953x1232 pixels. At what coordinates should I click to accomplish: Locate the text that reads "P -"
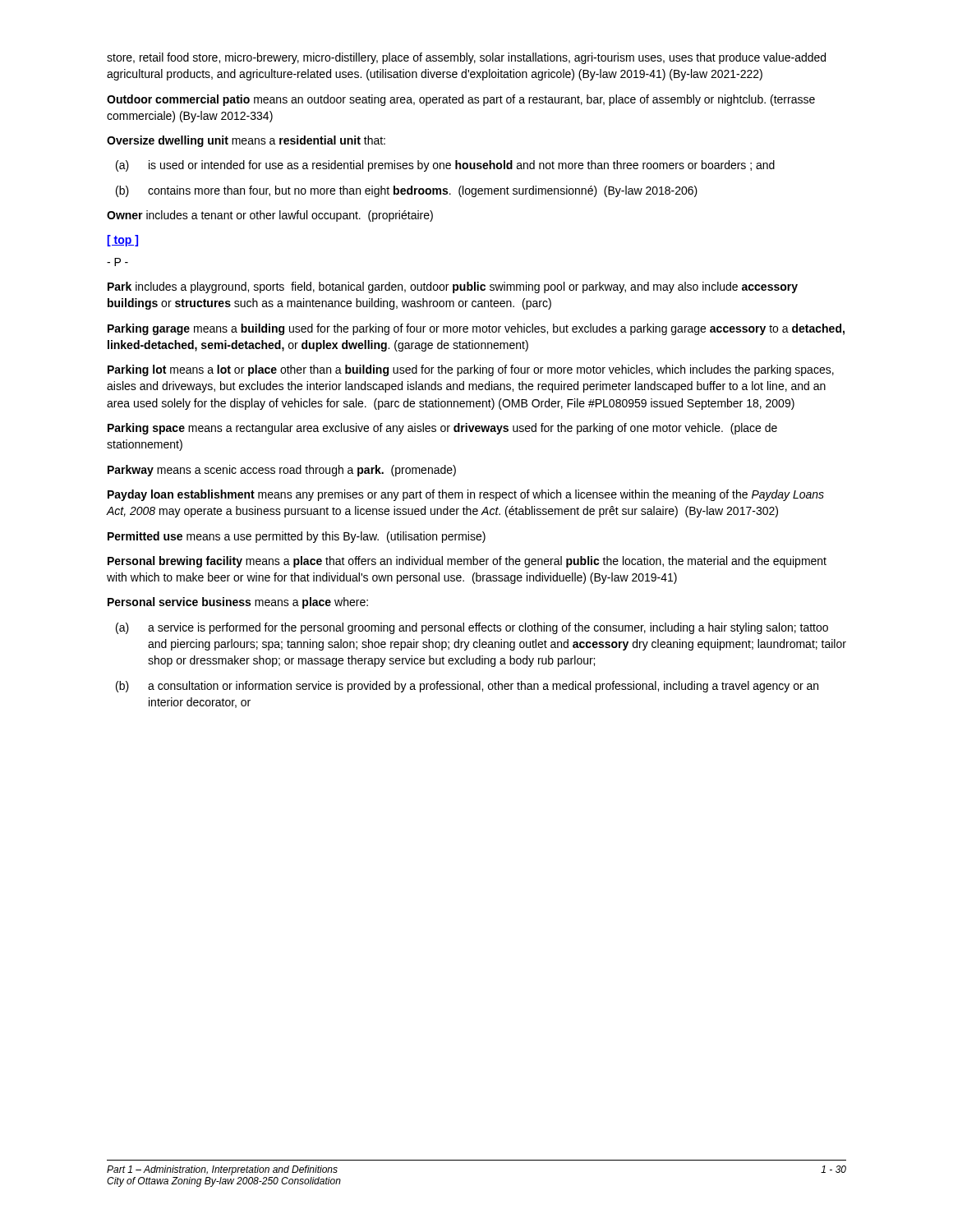click(118, 262)
